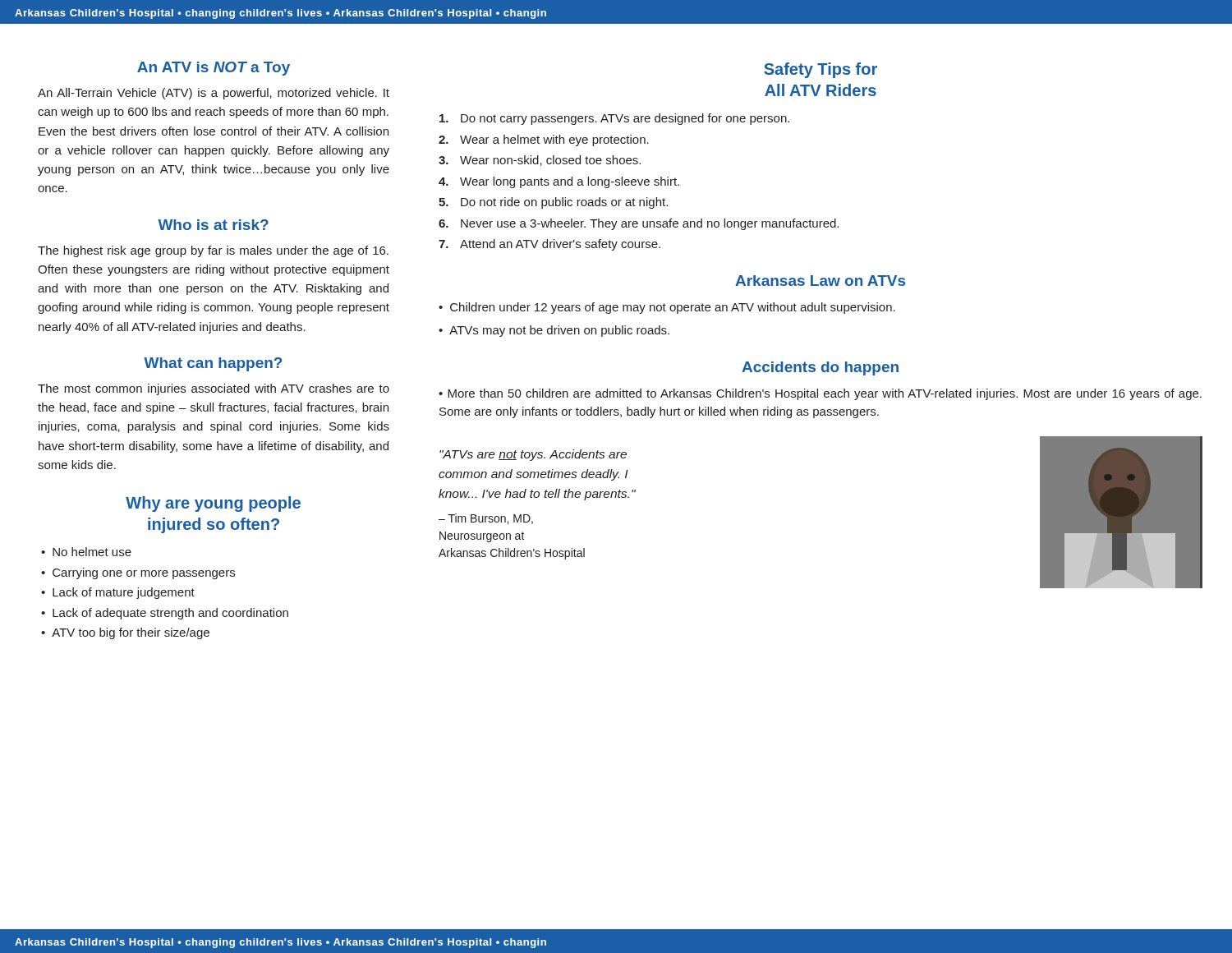Point to the block starting "•ATVs may not be driven on public"
Image resolution: width=1232 pixels, height=953 pixels.
pos(555,331)
